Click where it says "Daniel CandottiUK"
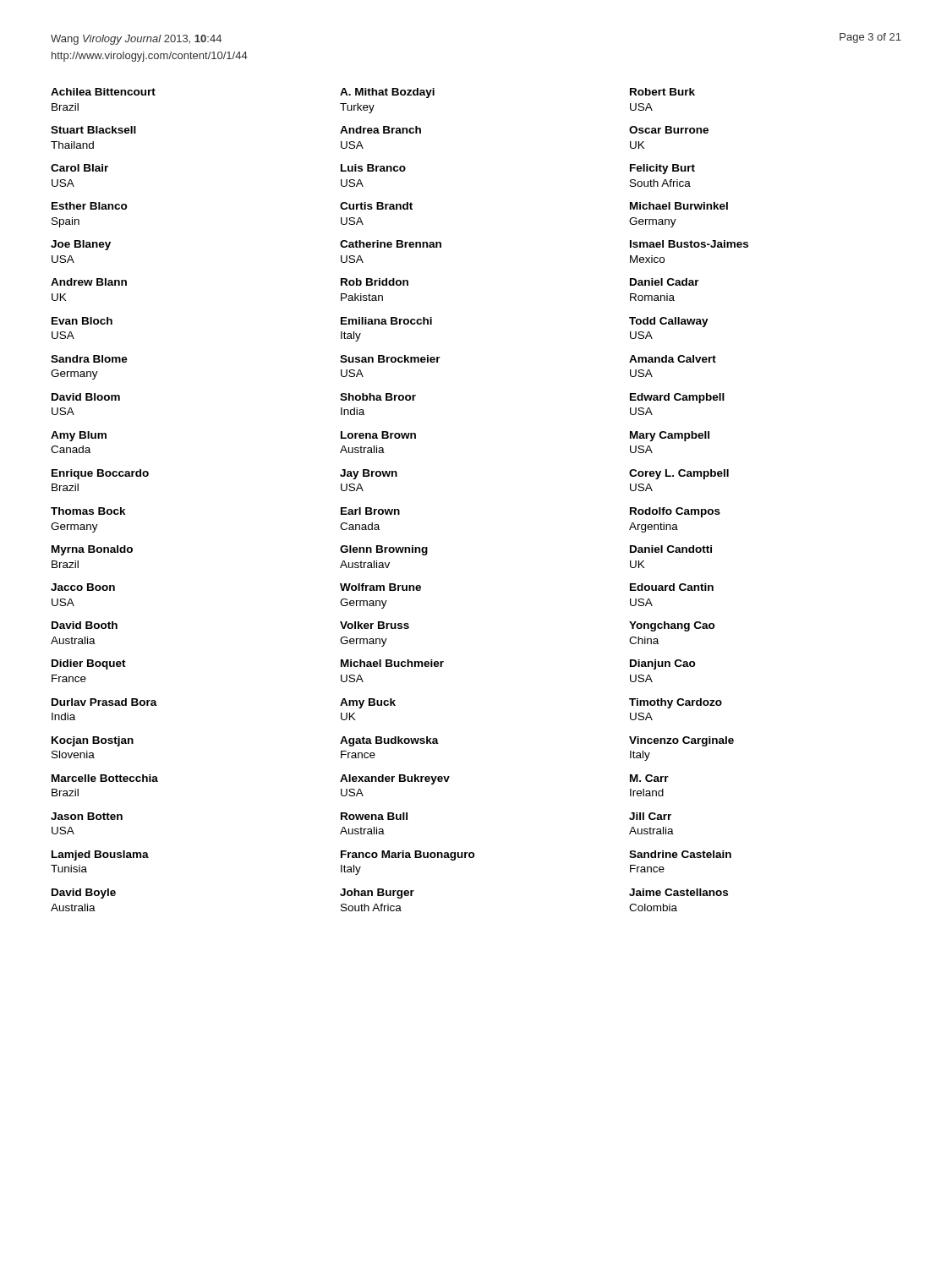The width and height of the screenshot is (952, 1268). (x=671, y=549)
